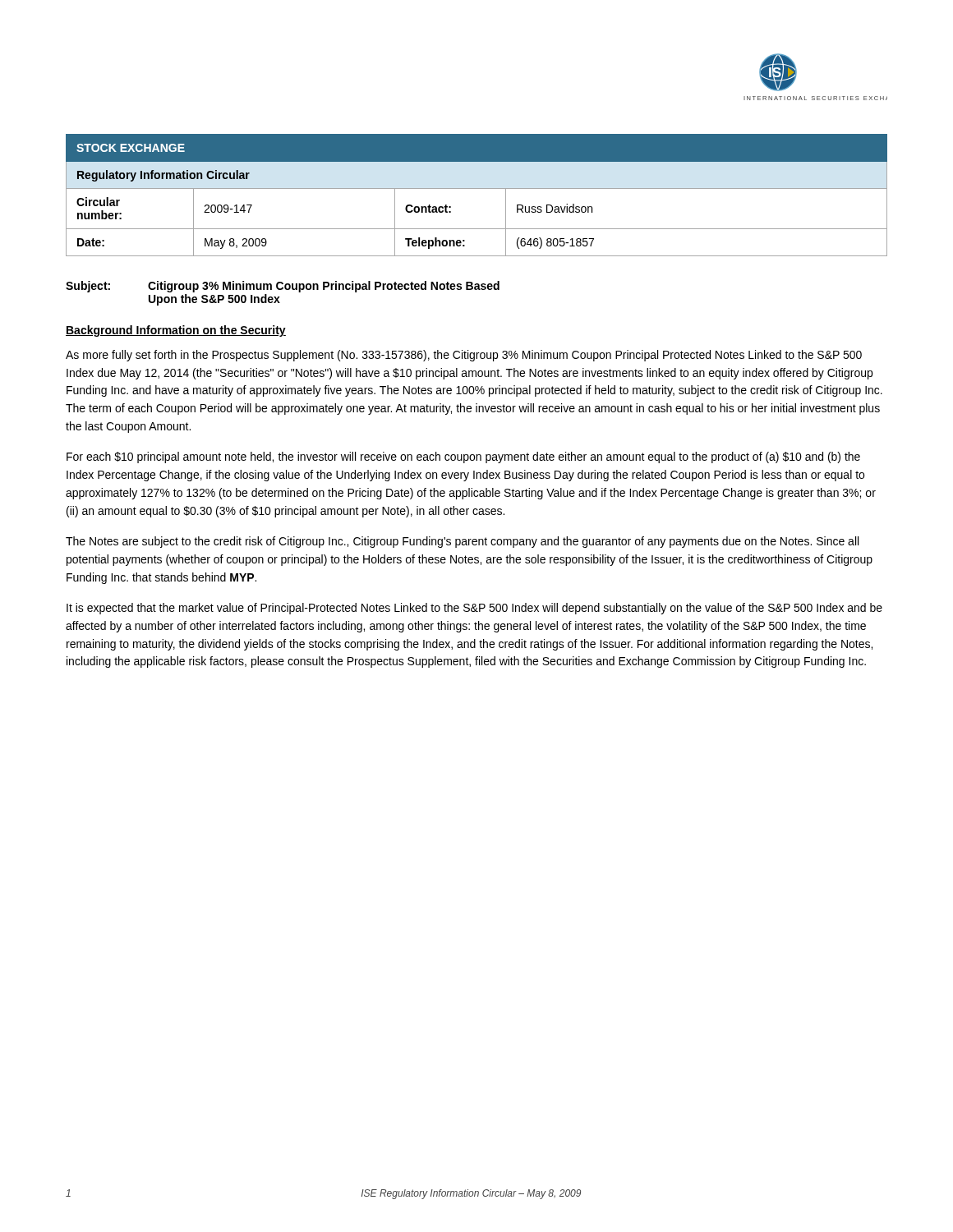Click on the text block starting "As more fully set forth in the Prospectus"
This screenshot has height=1232, width=953.
click(474, 390)
